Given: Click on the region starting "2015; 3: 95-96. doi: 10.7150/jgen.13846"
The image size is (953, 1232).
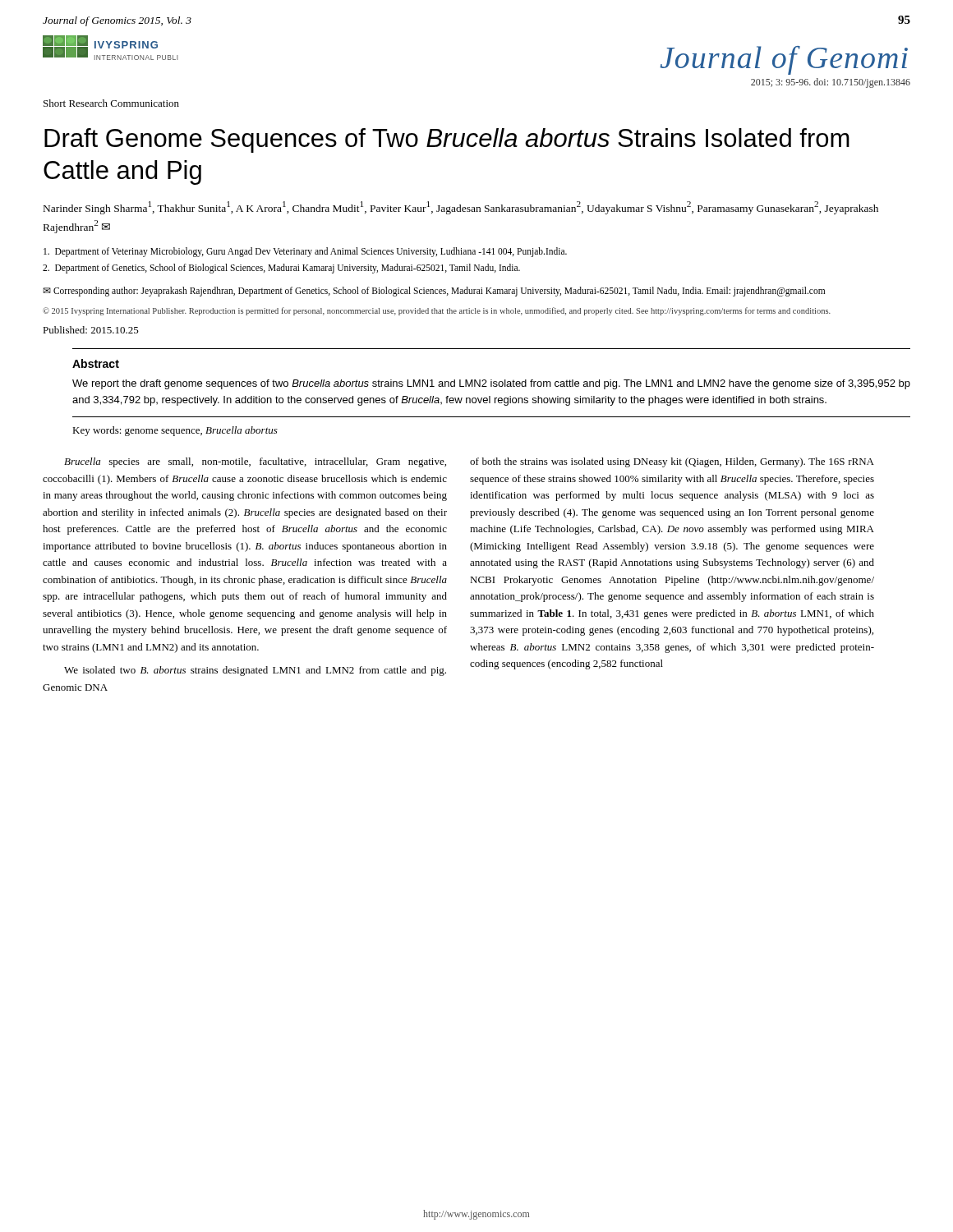Looking at the screenshot, I should pos(830,82).
